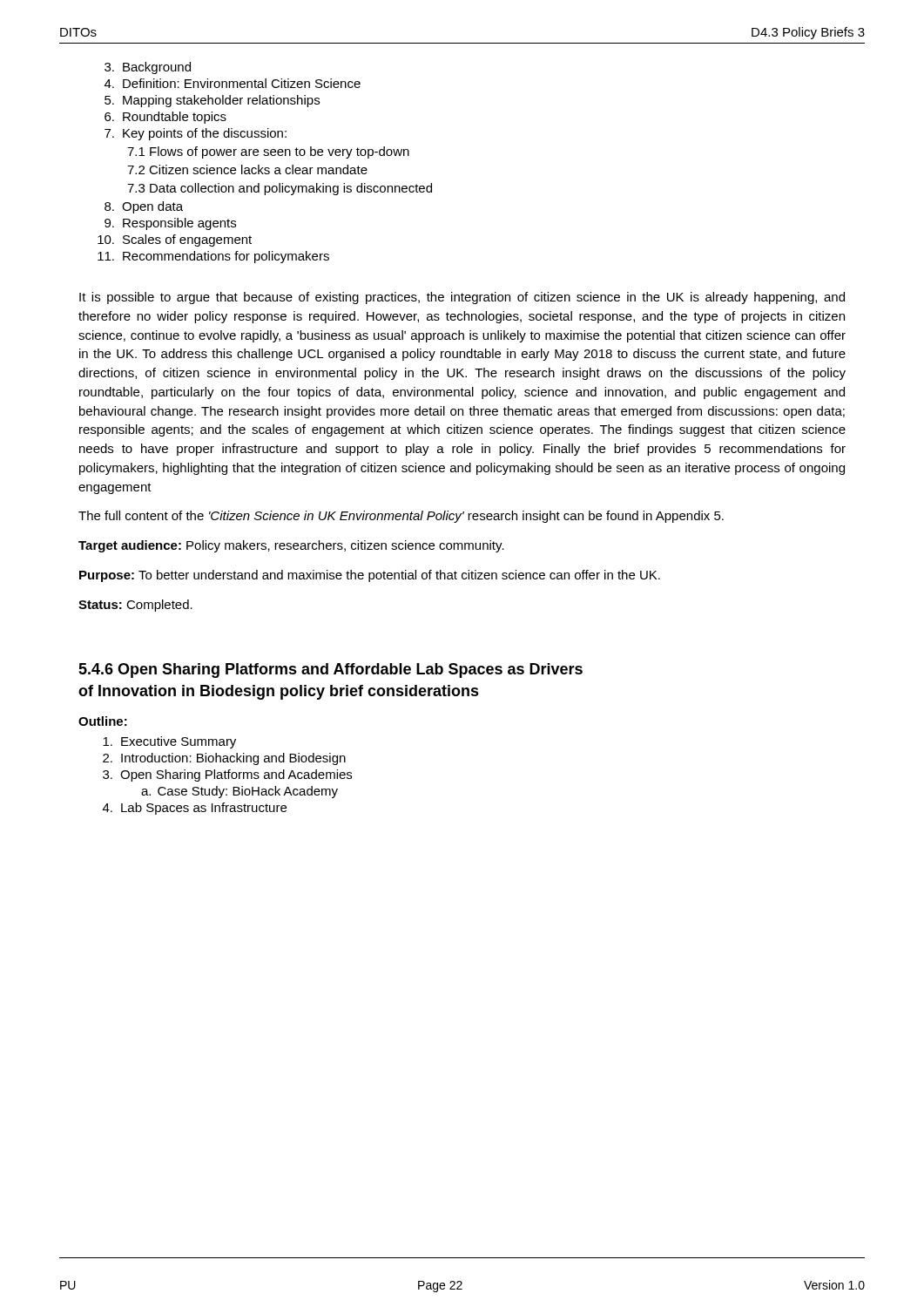Point to the block beginning "7.3 Data collection and"
This screenshot has height=1307, width=924.
[280, 188]
